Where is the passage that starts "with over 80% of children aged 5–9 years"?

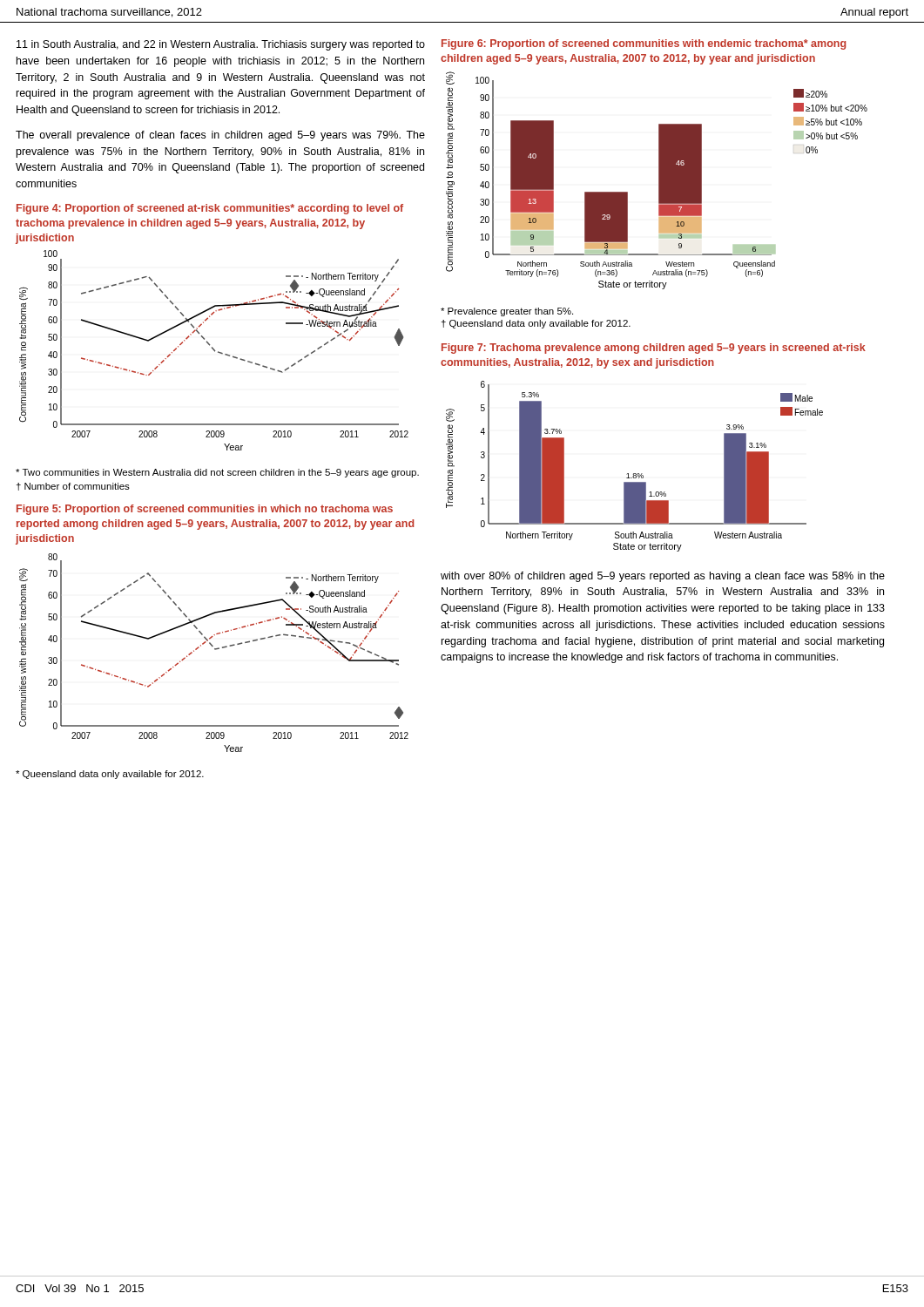[663, 616]
